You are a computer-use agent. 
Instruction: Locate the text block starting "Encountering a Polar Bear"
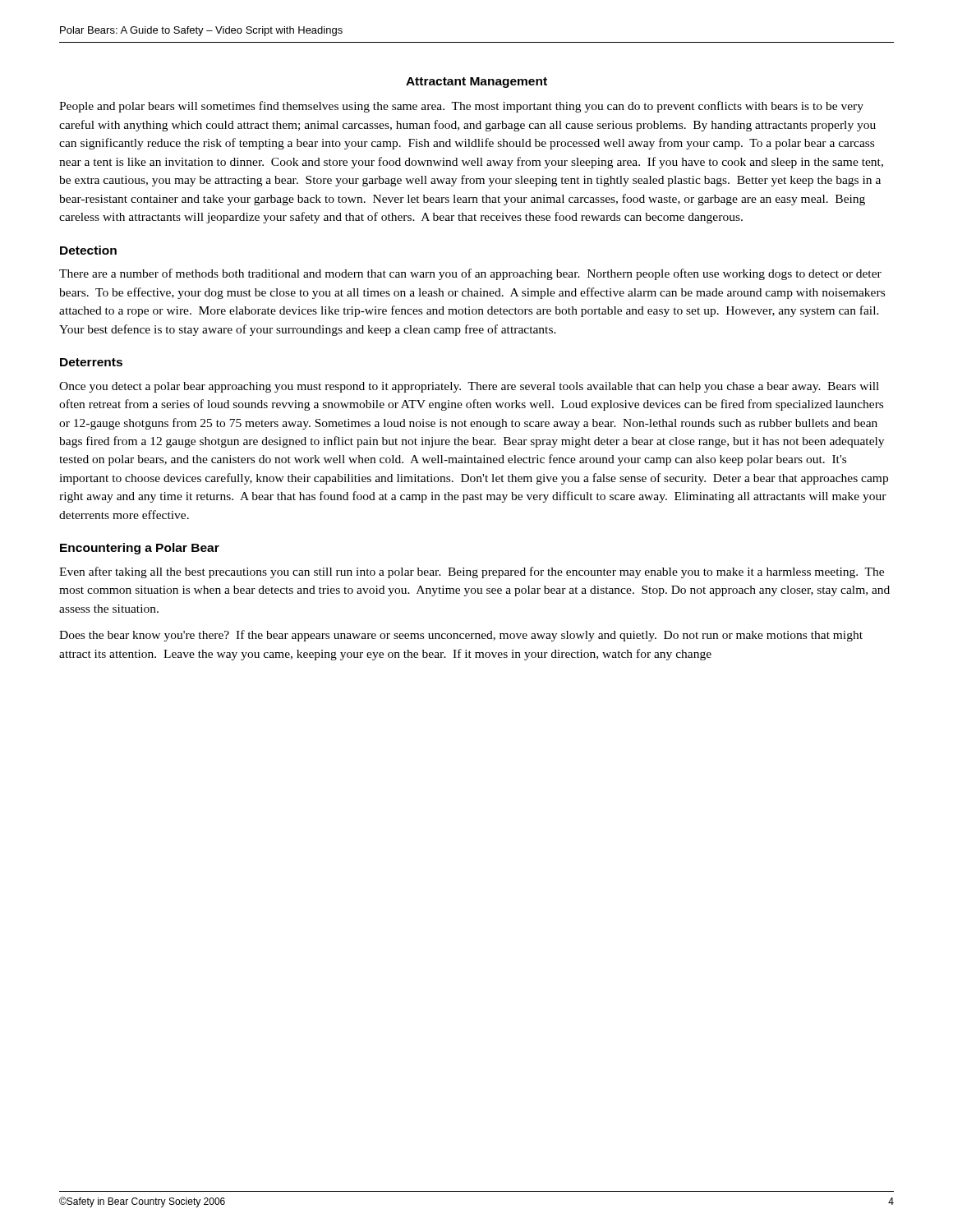point(139,548)
